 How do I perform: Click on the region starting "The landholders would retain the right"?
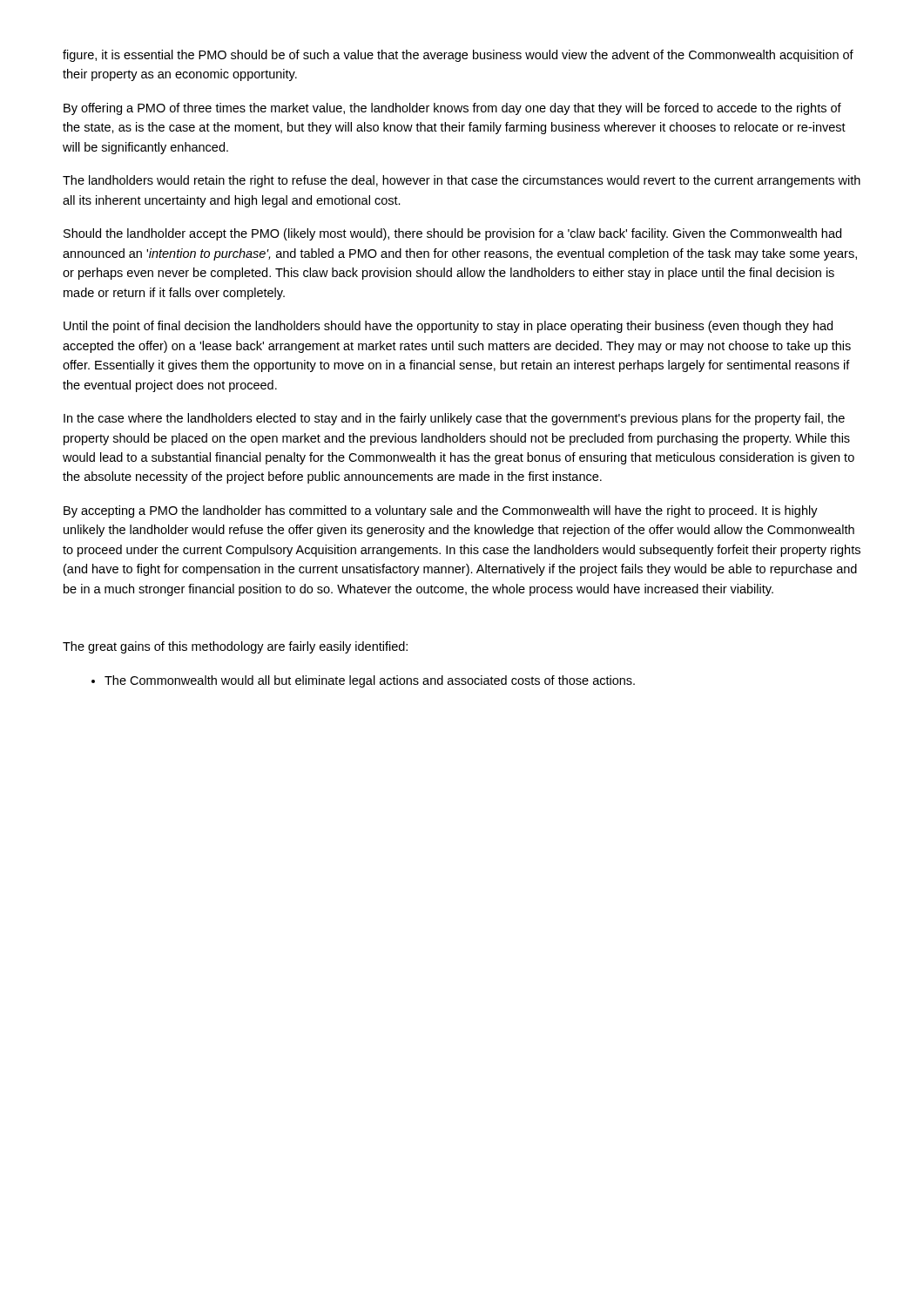pyautogui.click(x=462, y=190)
